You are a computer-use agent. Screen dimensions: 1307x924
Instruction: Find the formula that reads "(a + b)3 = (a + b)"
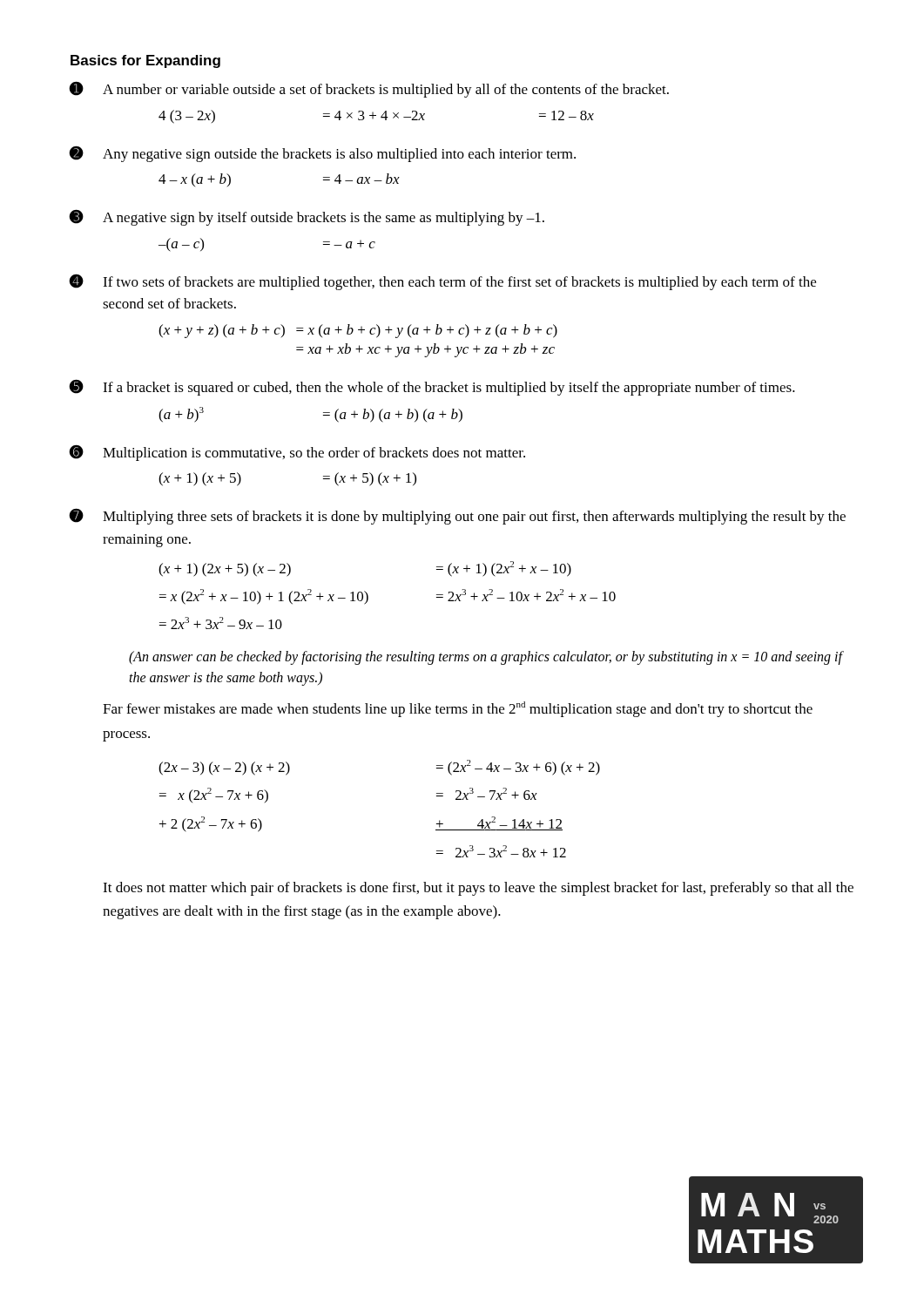(179, 414)
